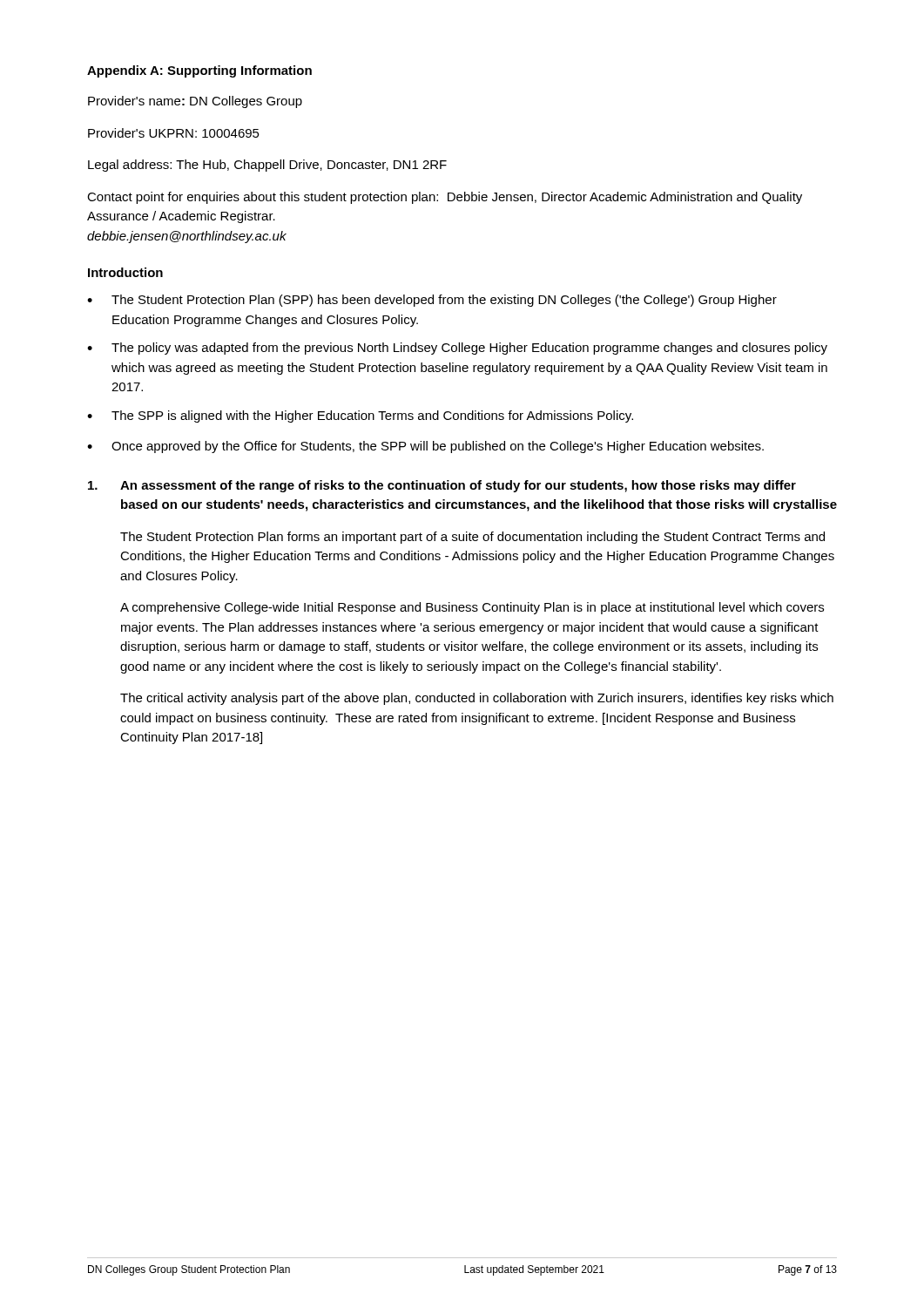Navigate to the text starting "Contact point for enquiries about this student protection"
The width and height of the screenshot is (924, 1307).
tap(445, 198)
